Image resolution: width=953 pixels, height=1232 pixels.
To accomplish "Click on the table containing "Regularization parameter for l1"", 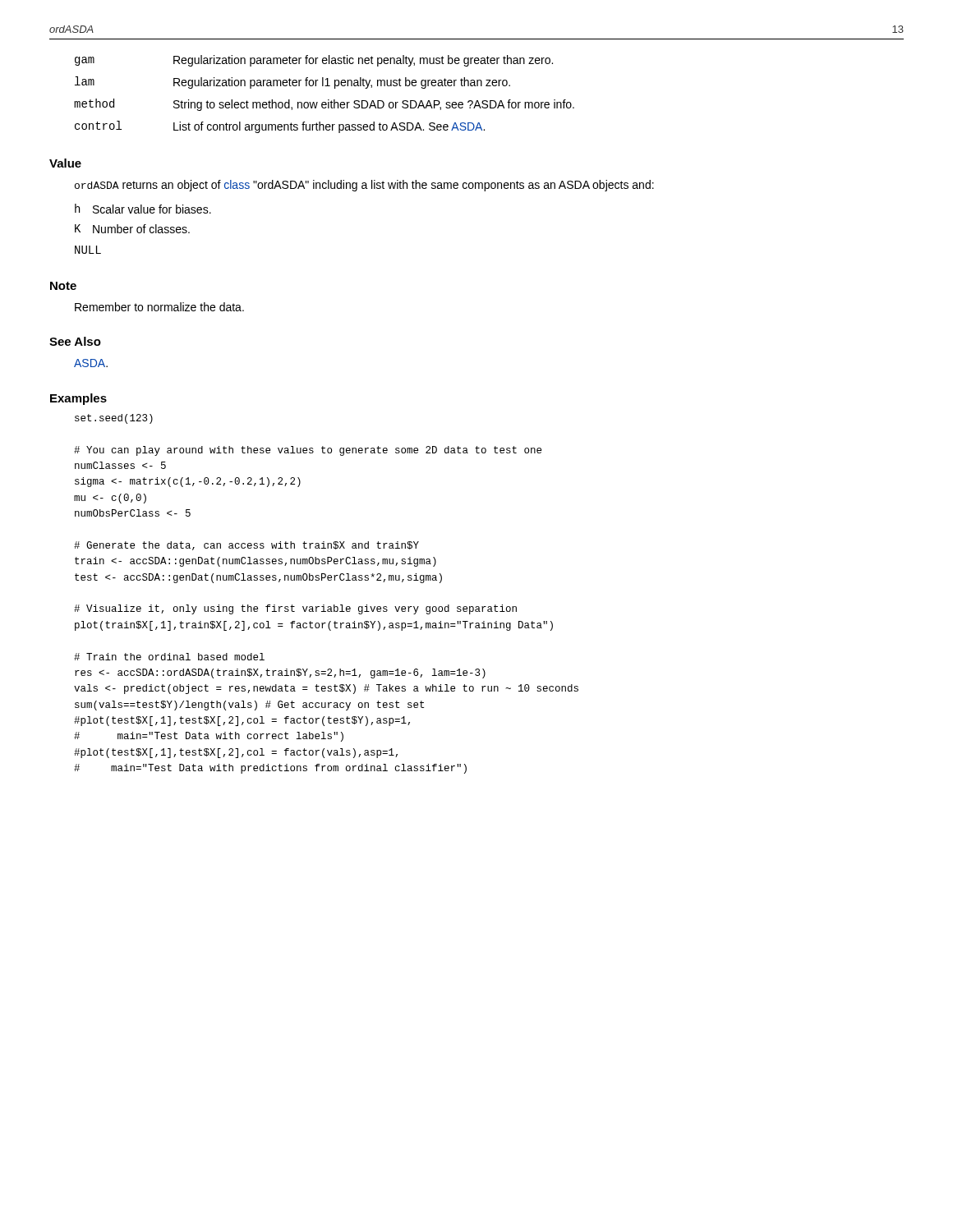I will [x=476, y=94].
